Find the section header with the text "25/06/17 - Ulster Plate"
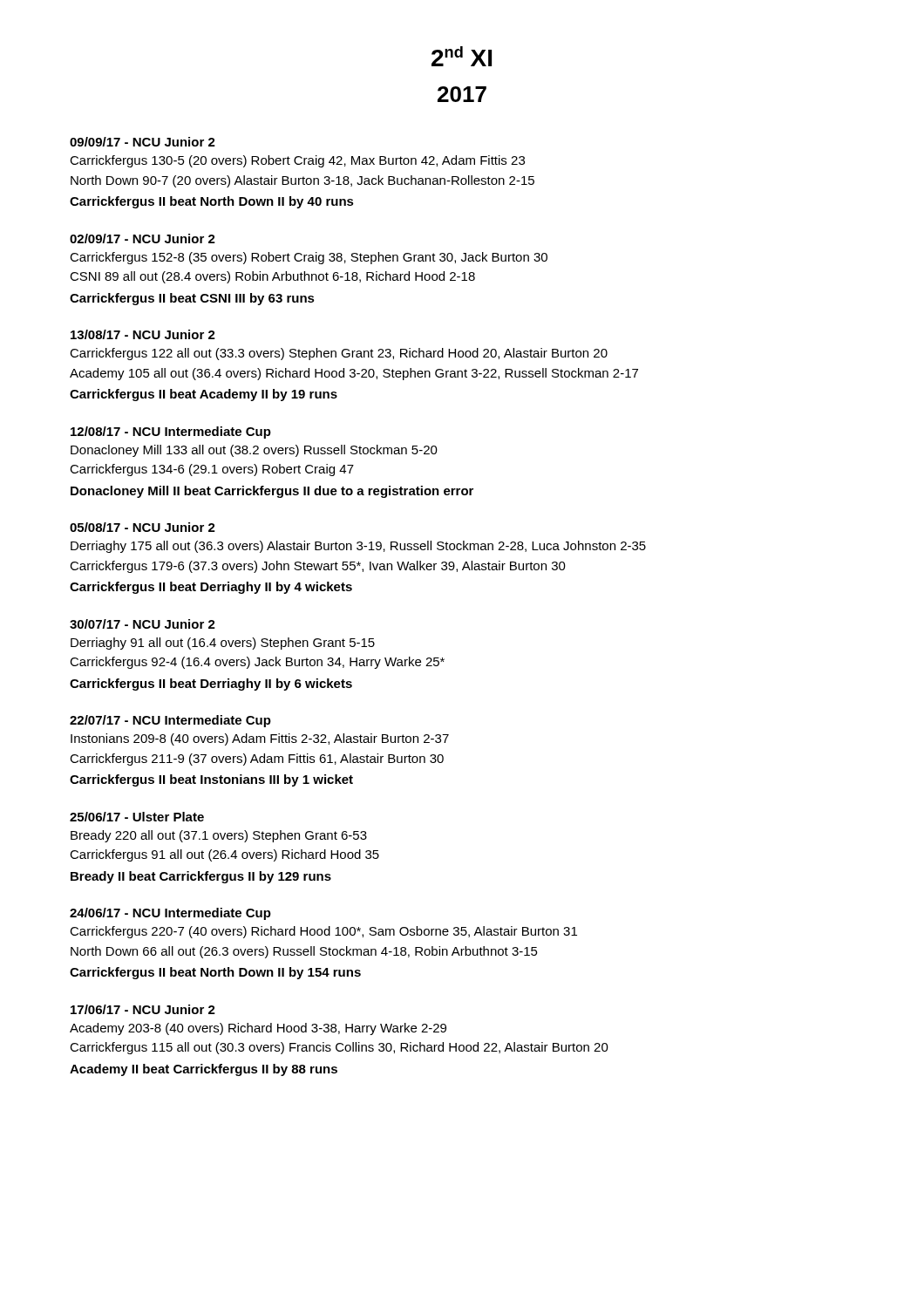Screen dimensions: 1308x924 click(137, 817)
